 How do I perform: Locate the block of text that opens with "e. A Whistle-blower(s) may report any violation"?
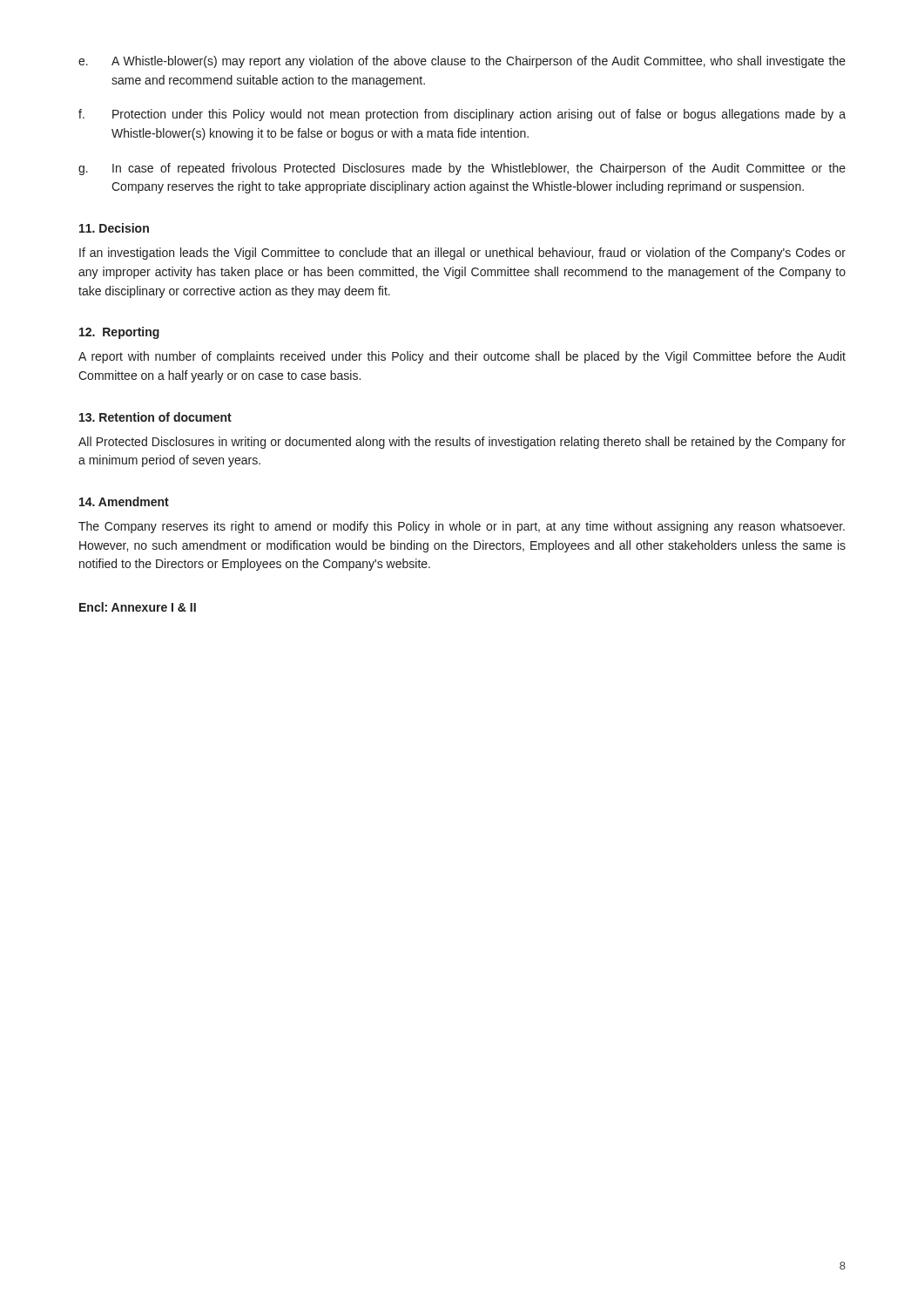[x=462, y=71]
